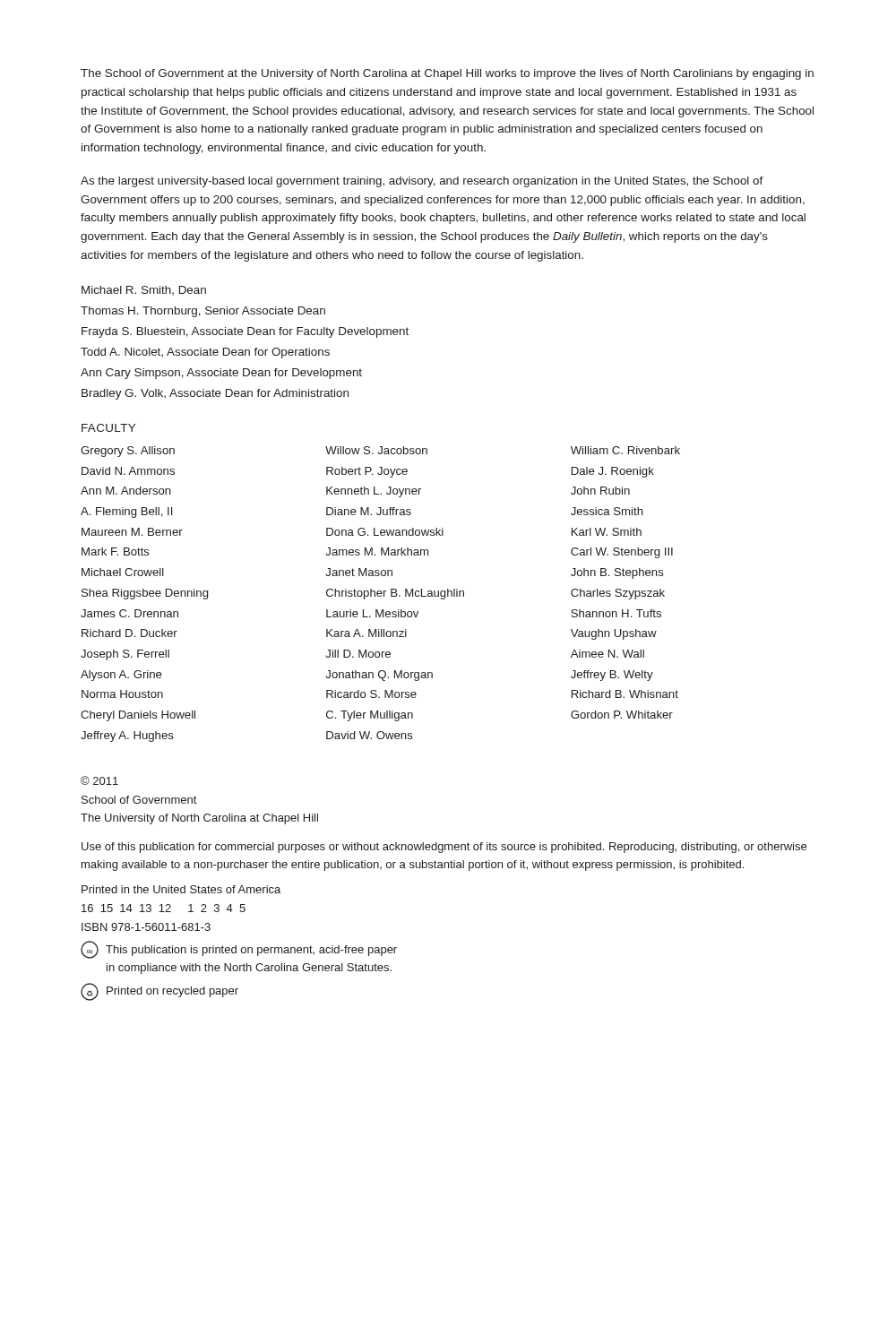Click the passage that begins "Michael R. Smith, Dean"
The height and width of the screenshot is (1344, 896).
245,341
